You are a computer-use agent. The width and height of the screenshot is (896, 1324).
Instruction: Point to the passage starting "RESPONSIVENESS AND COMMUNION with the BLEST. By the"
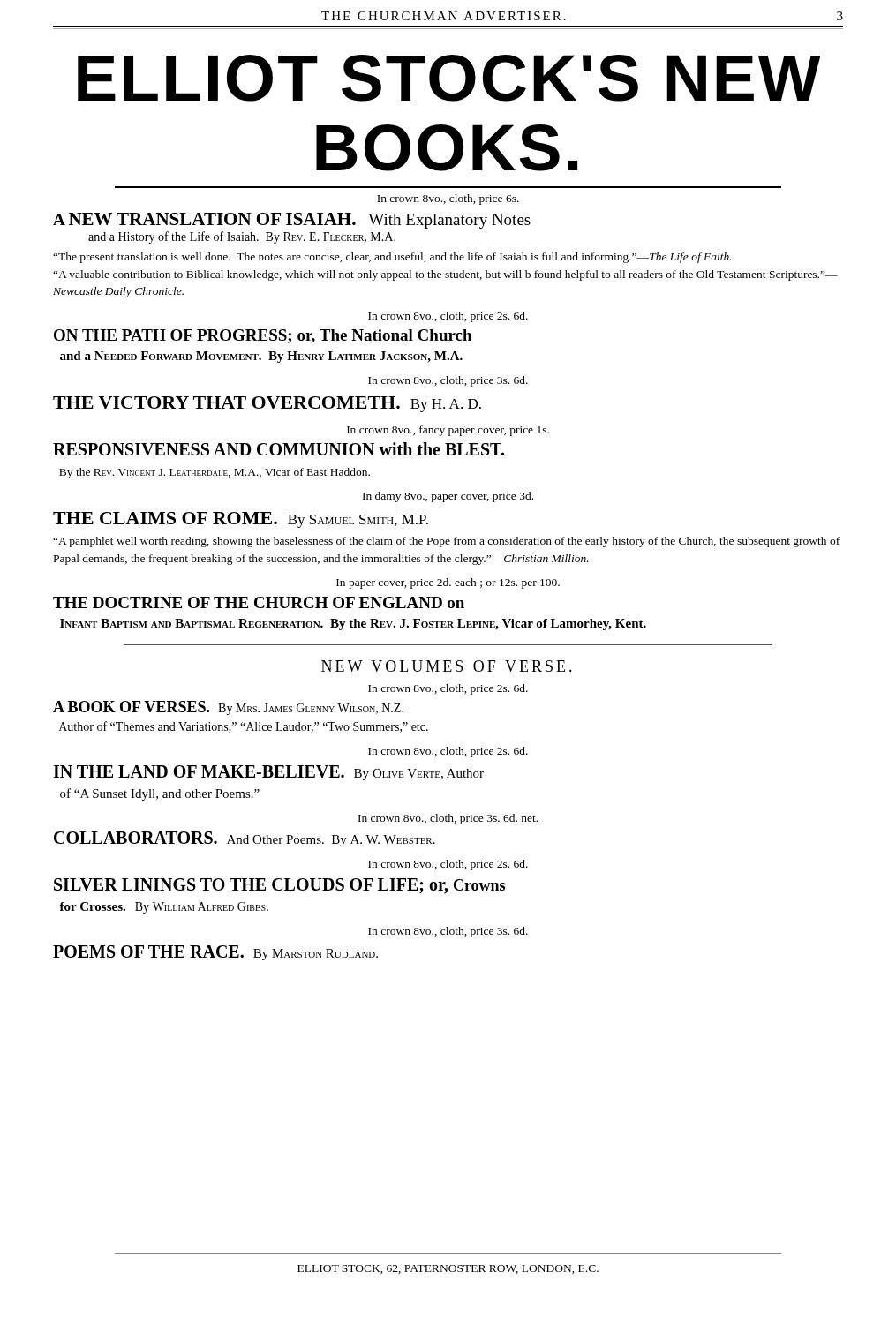(x=279, y=459)
